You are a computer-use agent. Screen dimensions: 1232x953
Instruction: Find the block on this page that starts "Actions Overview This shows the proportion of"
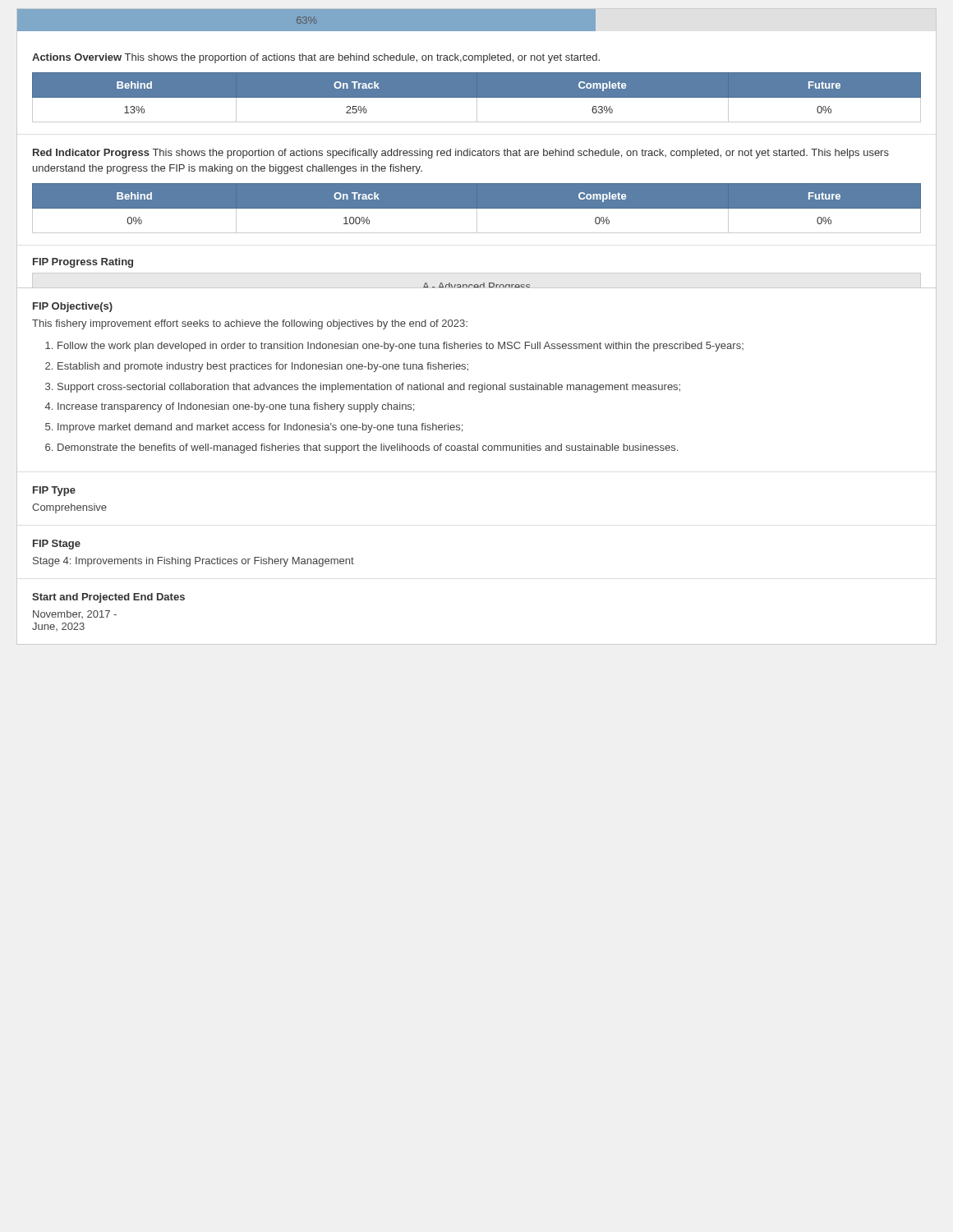316,57
